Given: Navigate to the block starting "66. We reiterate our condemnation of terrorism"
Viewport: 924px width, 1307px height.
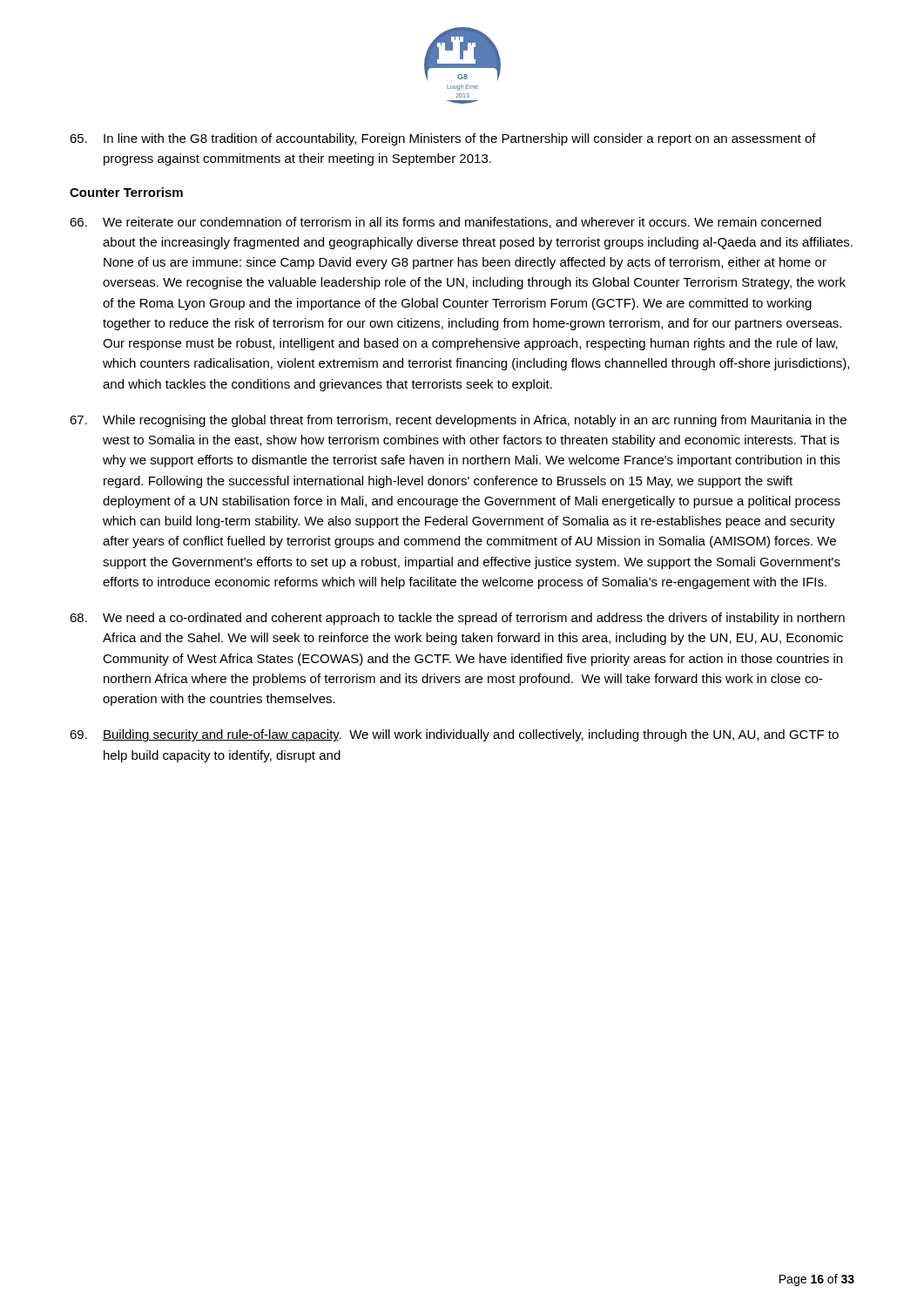Looking at the screenshot, I should [x=462, y=303].
